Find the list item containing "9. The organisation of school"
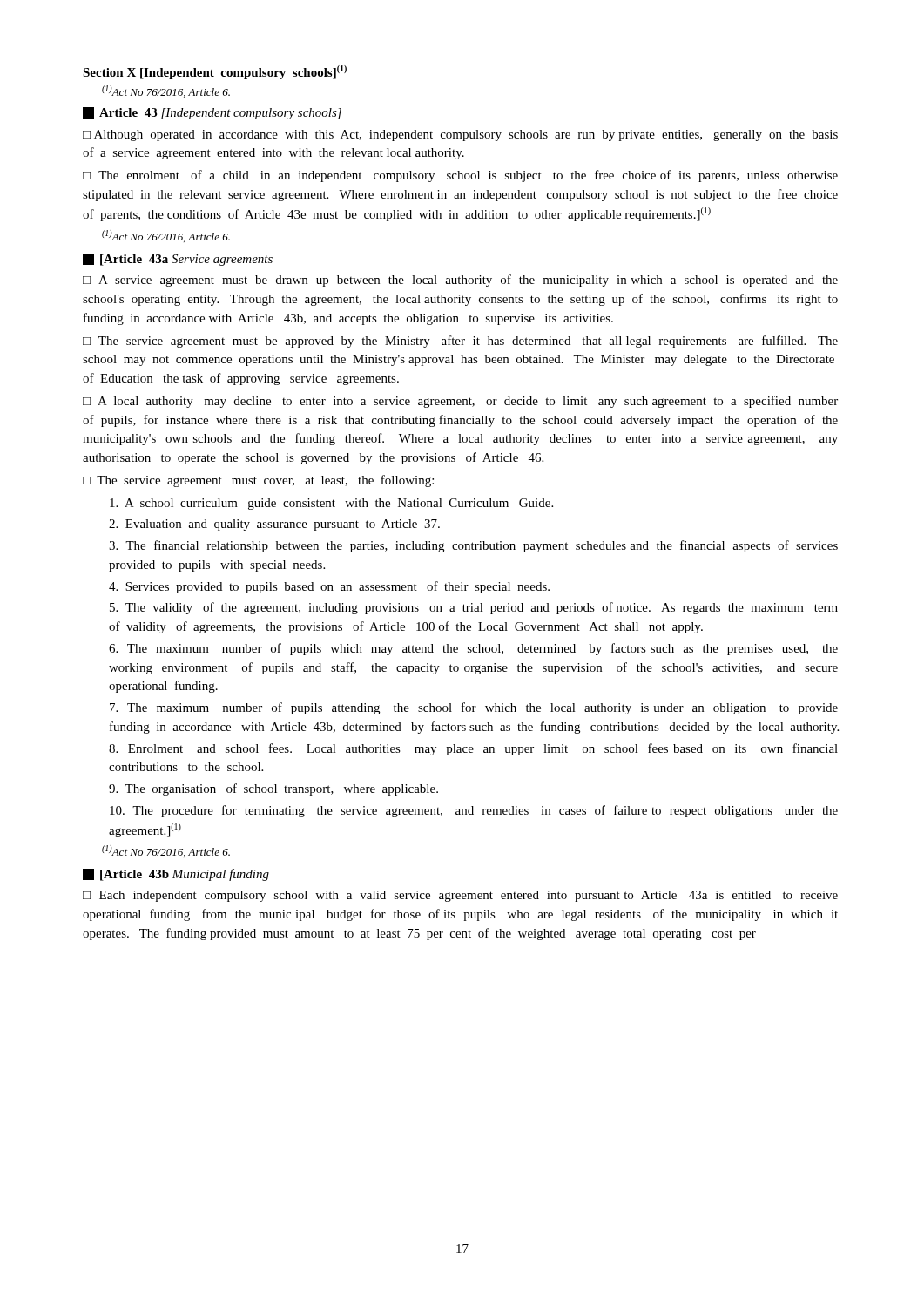 click(x=274, y=789)
